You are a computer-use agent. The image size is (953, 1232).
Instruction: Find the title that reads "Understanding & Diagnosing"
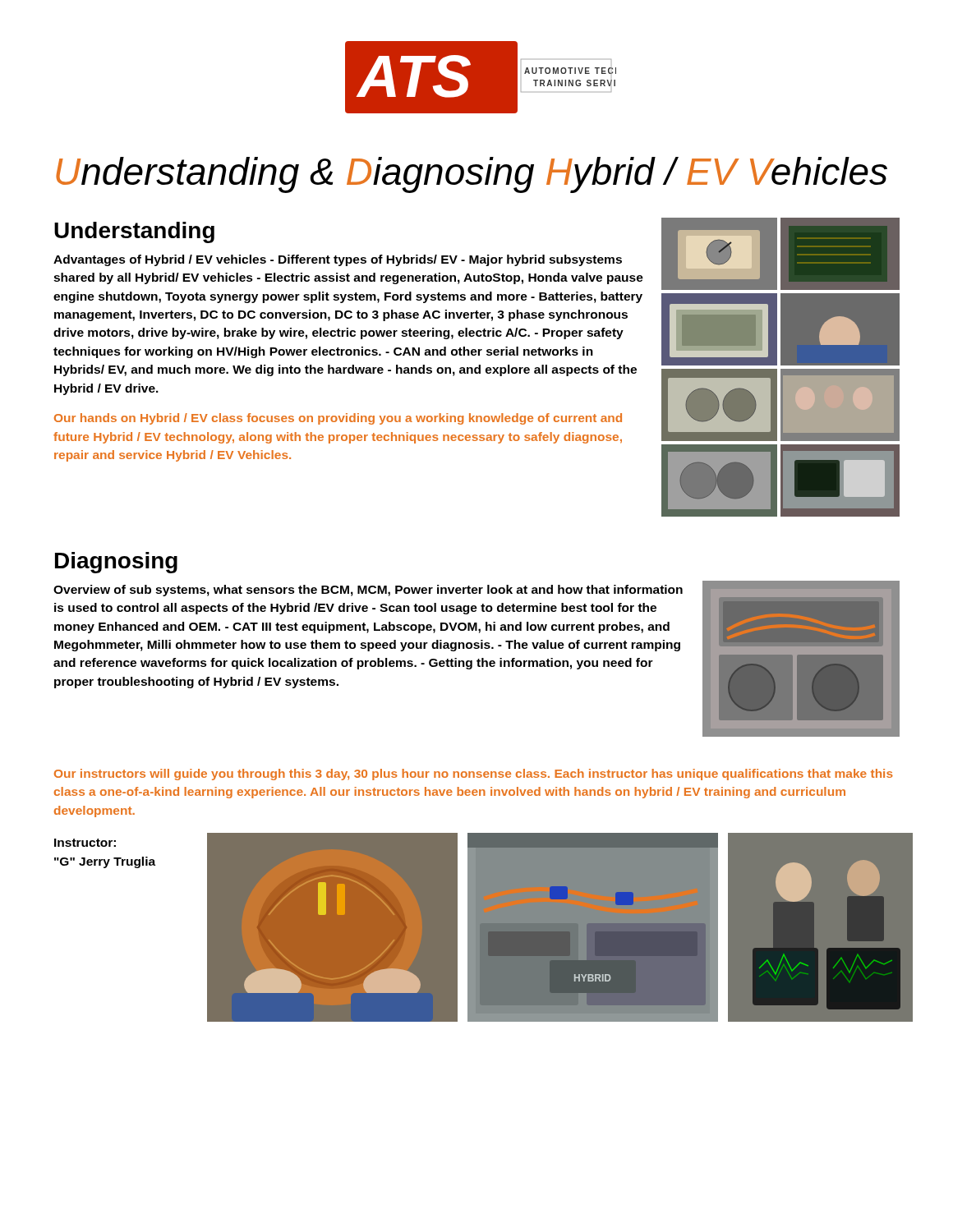pos(476,172)
